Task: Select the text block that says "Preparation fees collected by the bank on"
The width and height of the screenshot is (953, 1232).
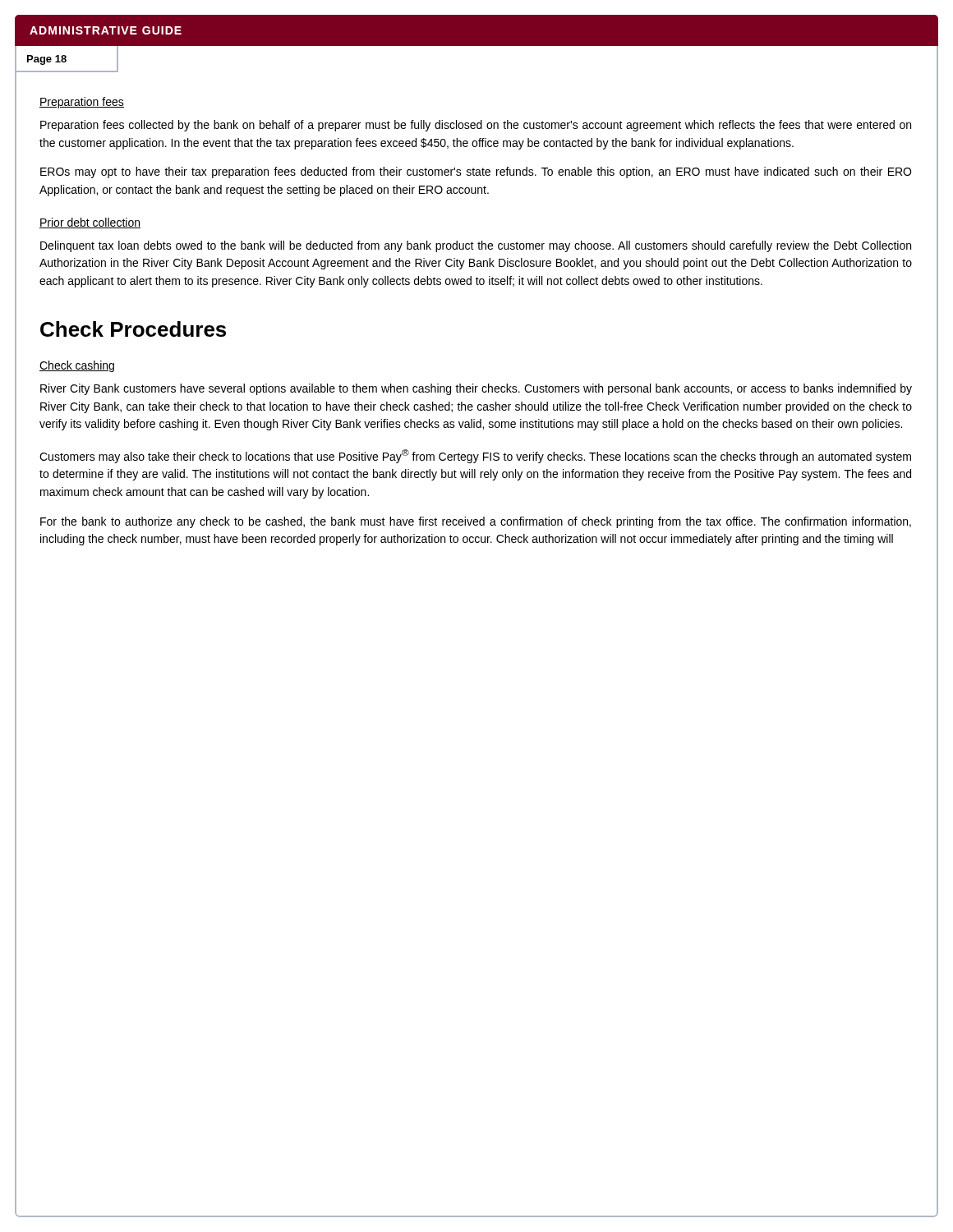Action: pos(476,134)
